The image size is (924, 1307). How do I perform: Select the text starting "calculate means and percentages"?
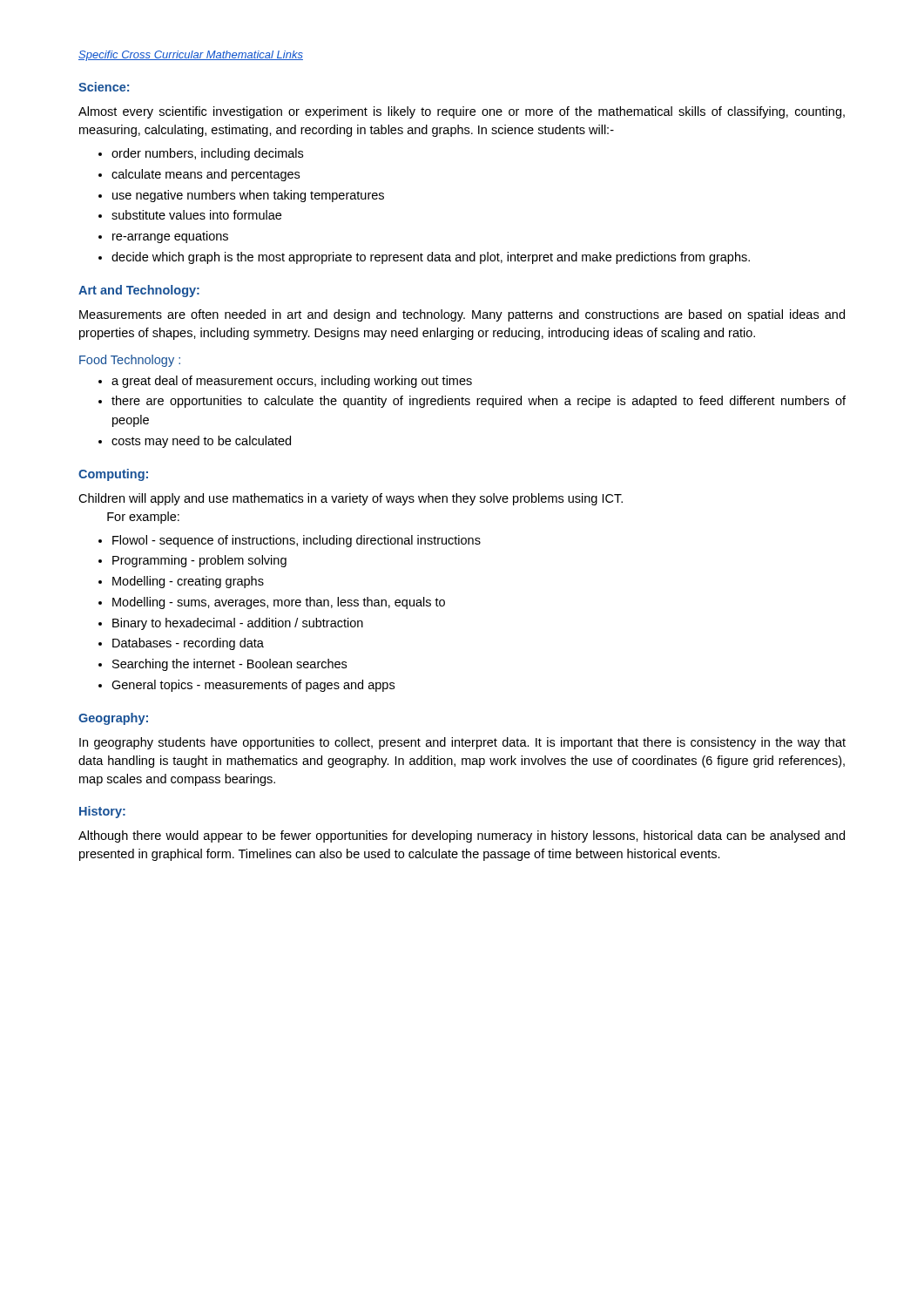[x=206, y=174]
